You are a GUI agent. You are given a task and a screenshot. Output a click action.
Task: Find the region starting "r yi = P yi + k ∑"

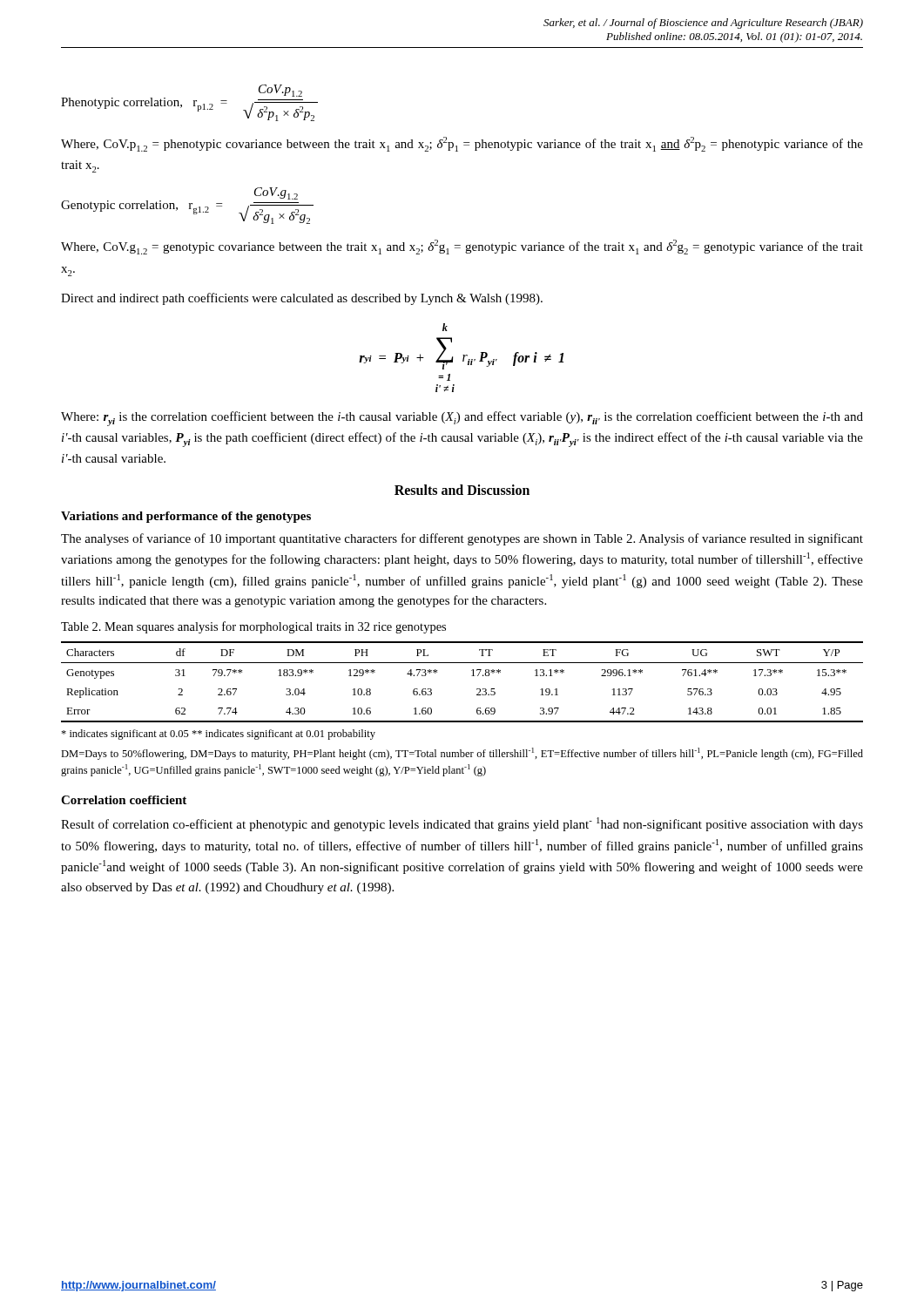click(x=462, y=358)
